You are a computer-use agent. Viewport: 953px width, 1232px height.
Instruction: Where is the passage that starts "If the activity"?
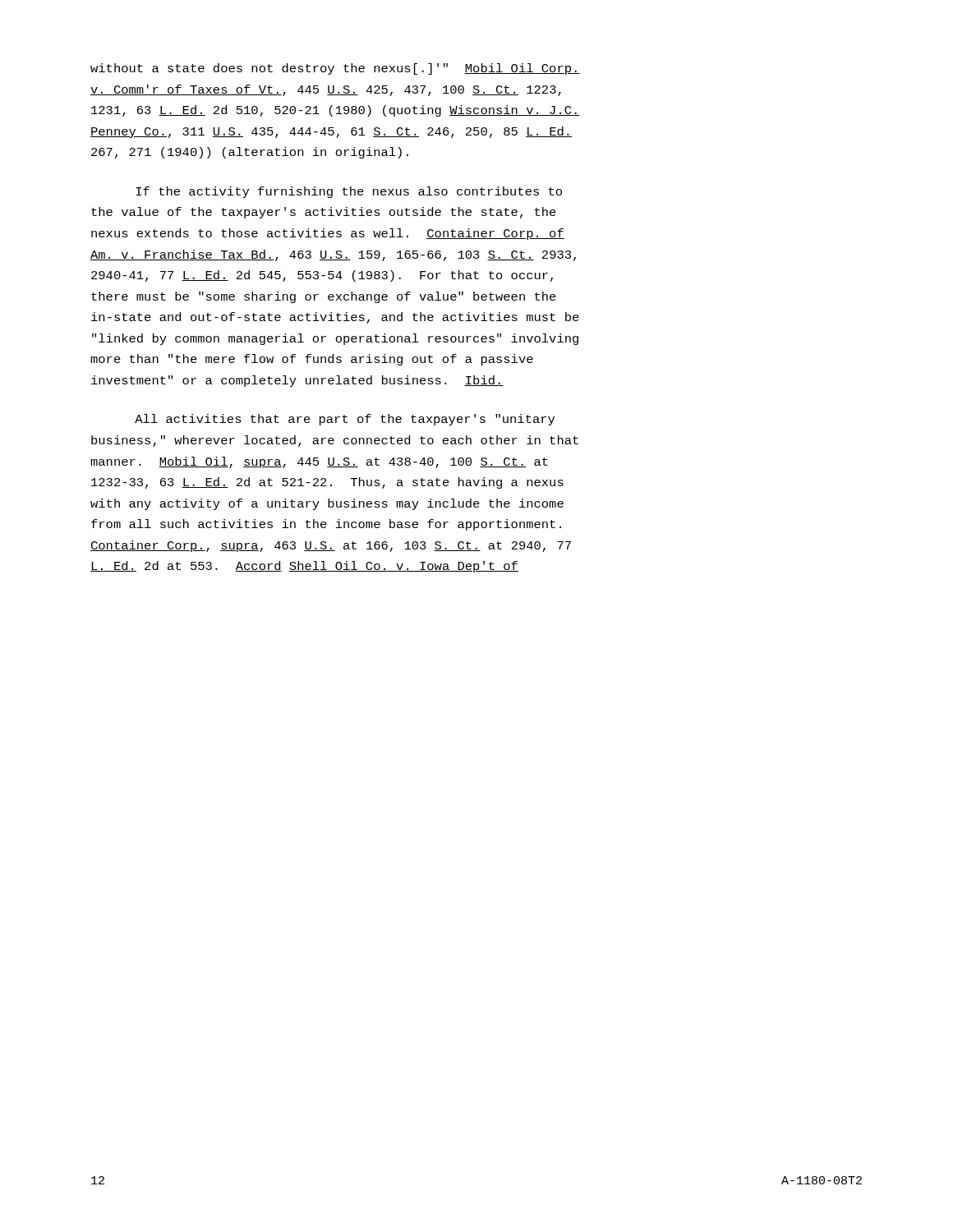point(335,287)
